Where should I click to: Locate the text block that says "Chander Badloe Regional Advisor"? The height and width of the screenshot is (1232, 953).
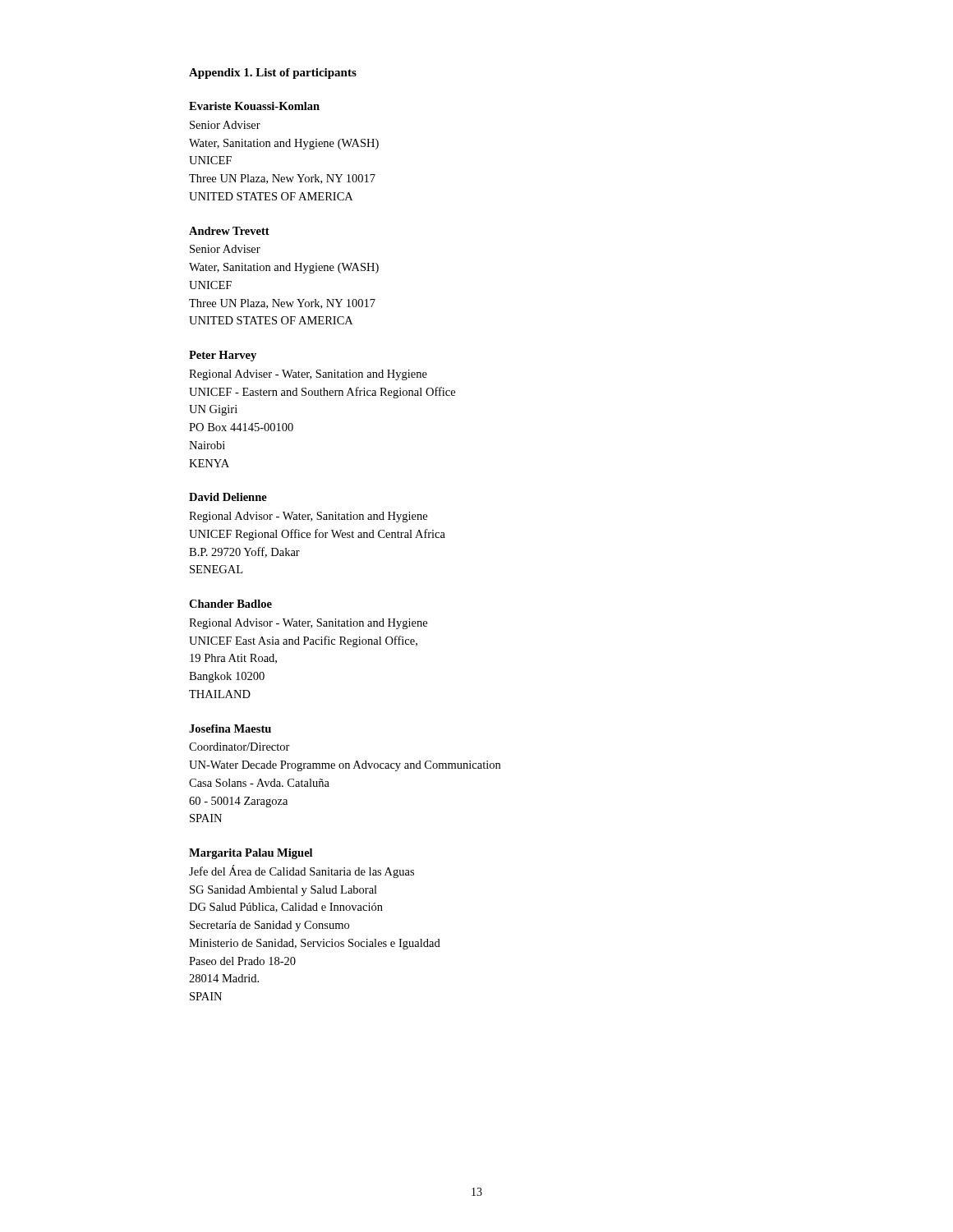(x=230, y=604)
